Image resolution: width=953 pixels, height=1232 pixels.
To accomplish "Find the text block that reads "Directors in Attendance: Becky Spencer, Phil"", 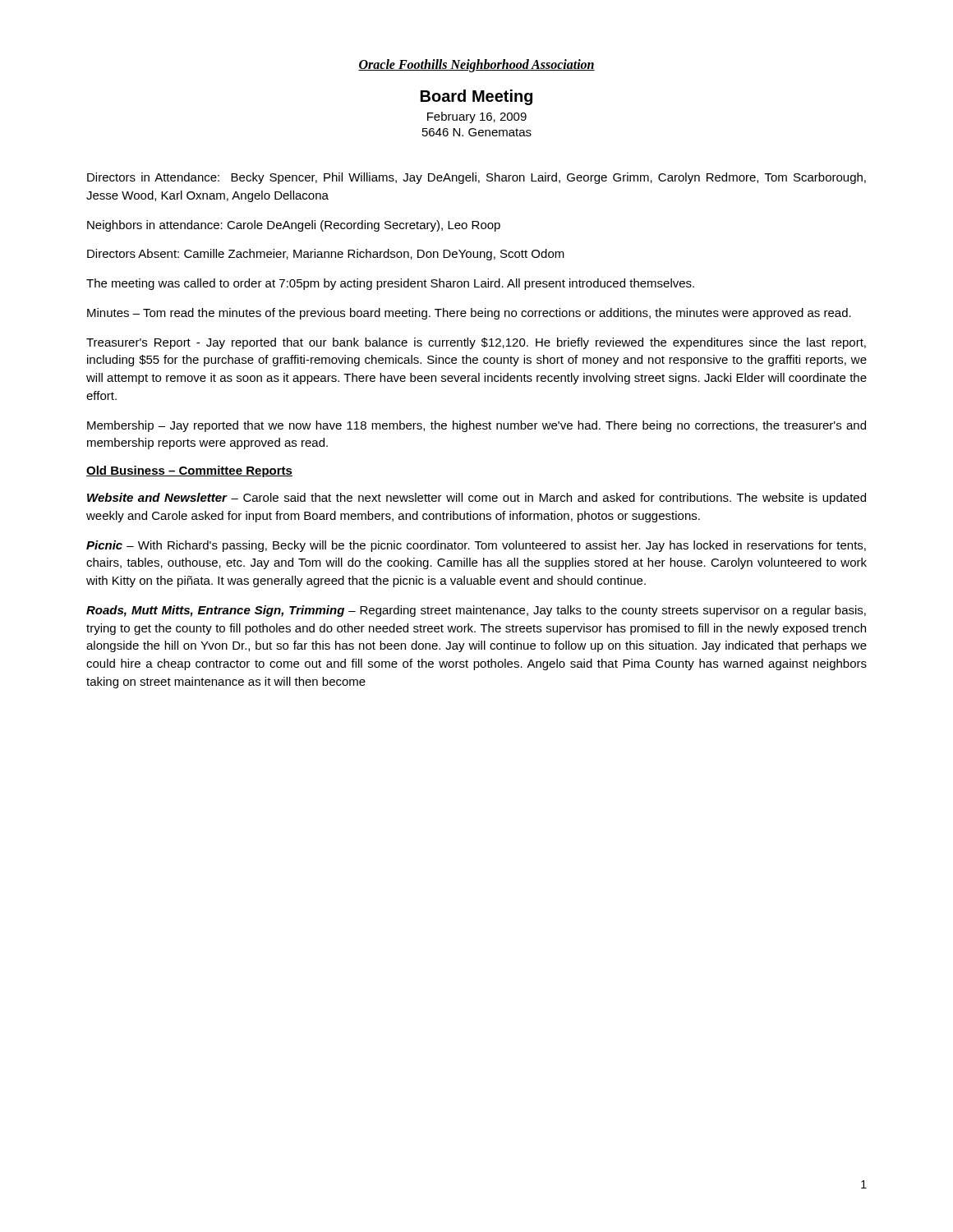I will [x=476, y=186].
